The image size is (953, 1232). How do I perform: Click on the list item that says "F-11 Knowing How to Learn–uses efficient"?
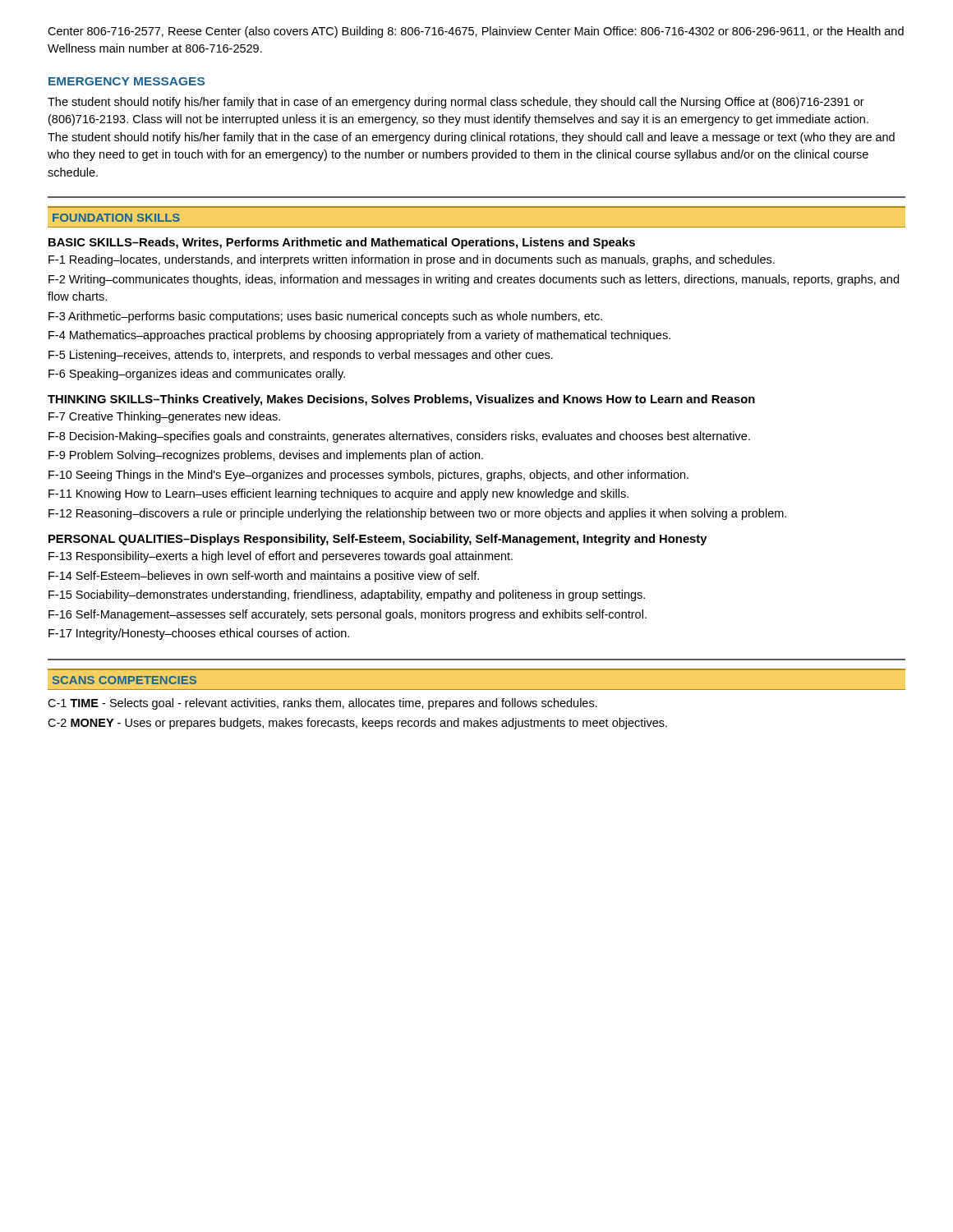coord(339,494)
